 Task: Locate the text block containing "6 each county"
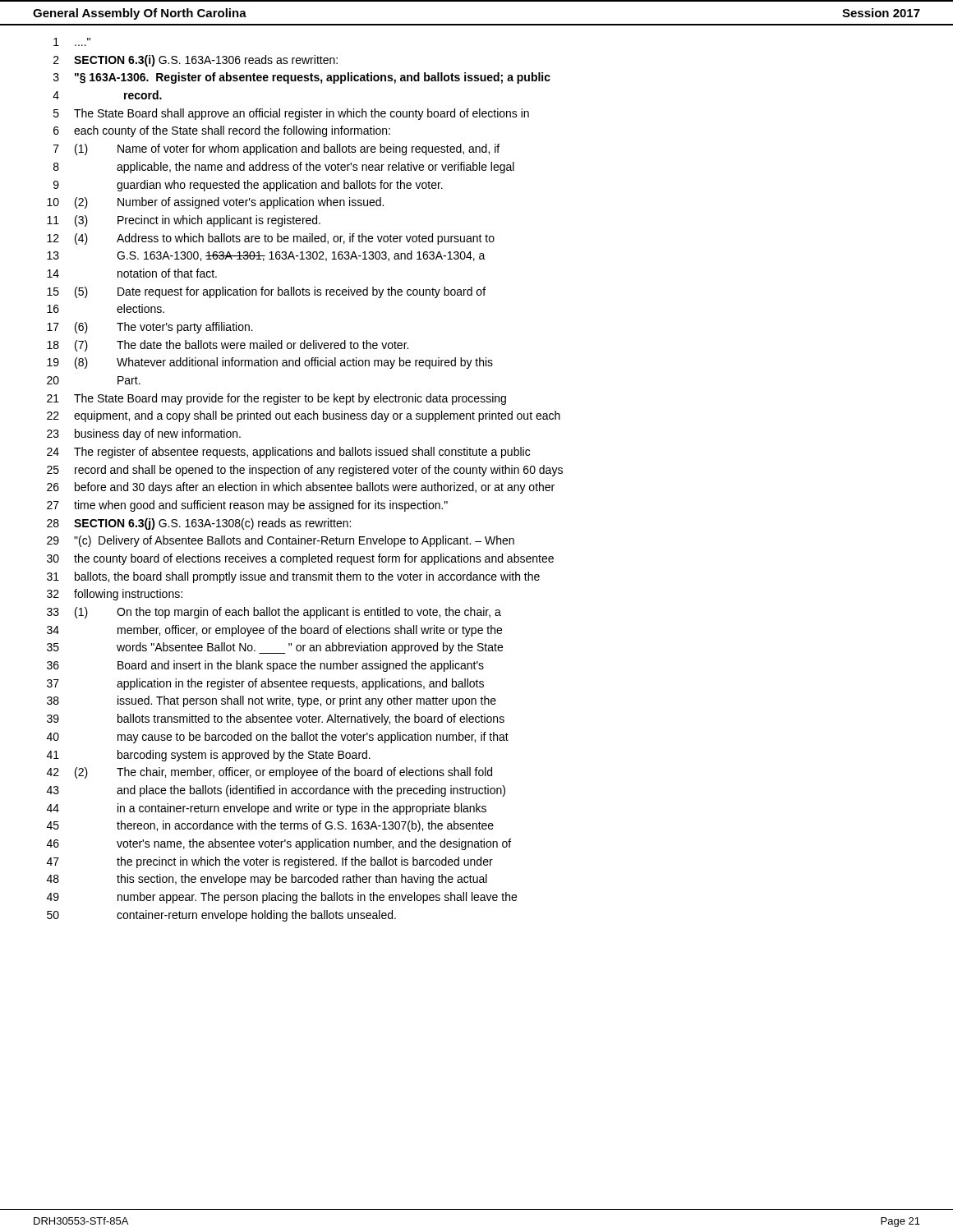(x=222, y=131)
